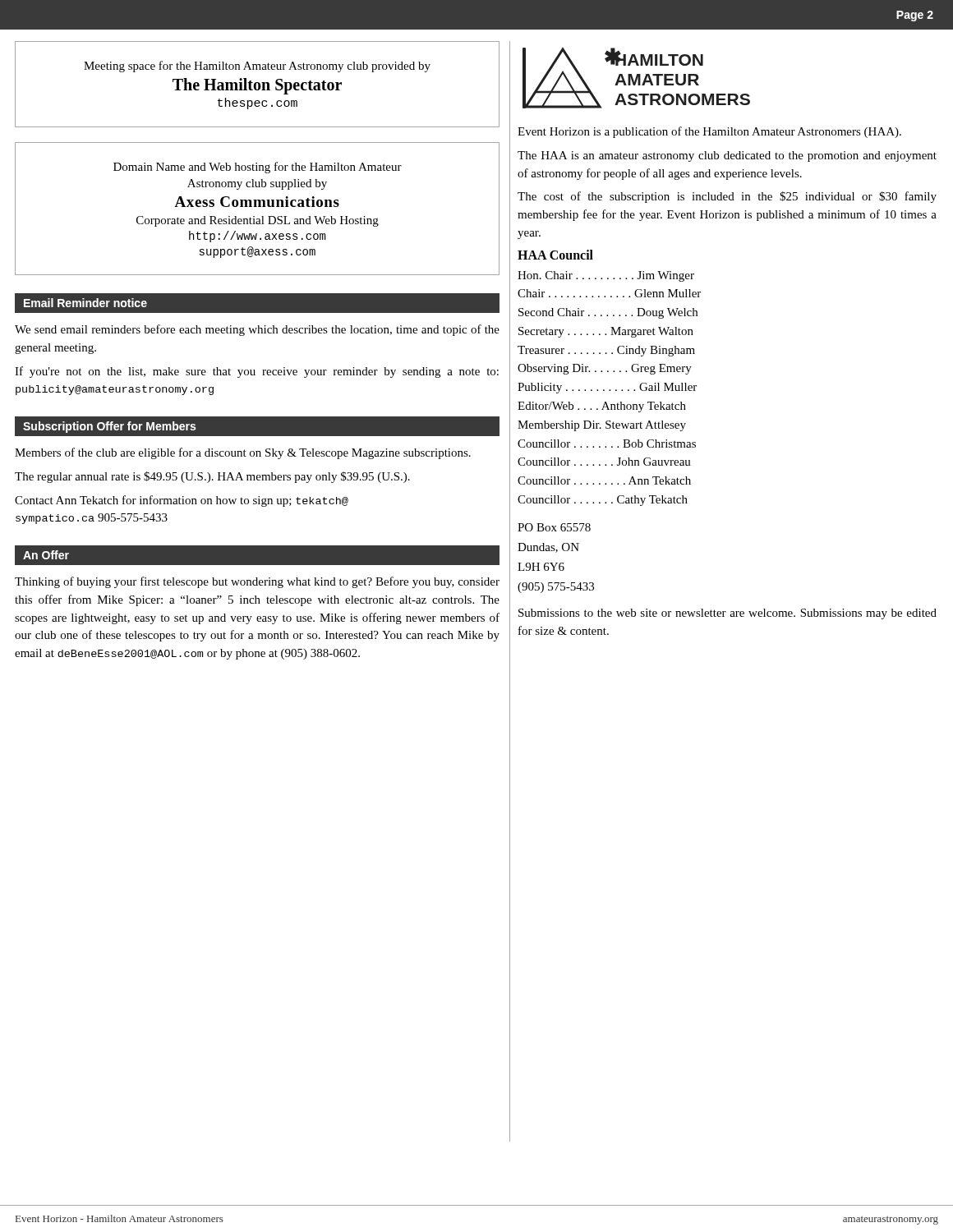This screenshot has height=1232, width=953.
Task: Point to the block beginning "Chair . ."
Action: pyautogui.click(x=609, y=293)
